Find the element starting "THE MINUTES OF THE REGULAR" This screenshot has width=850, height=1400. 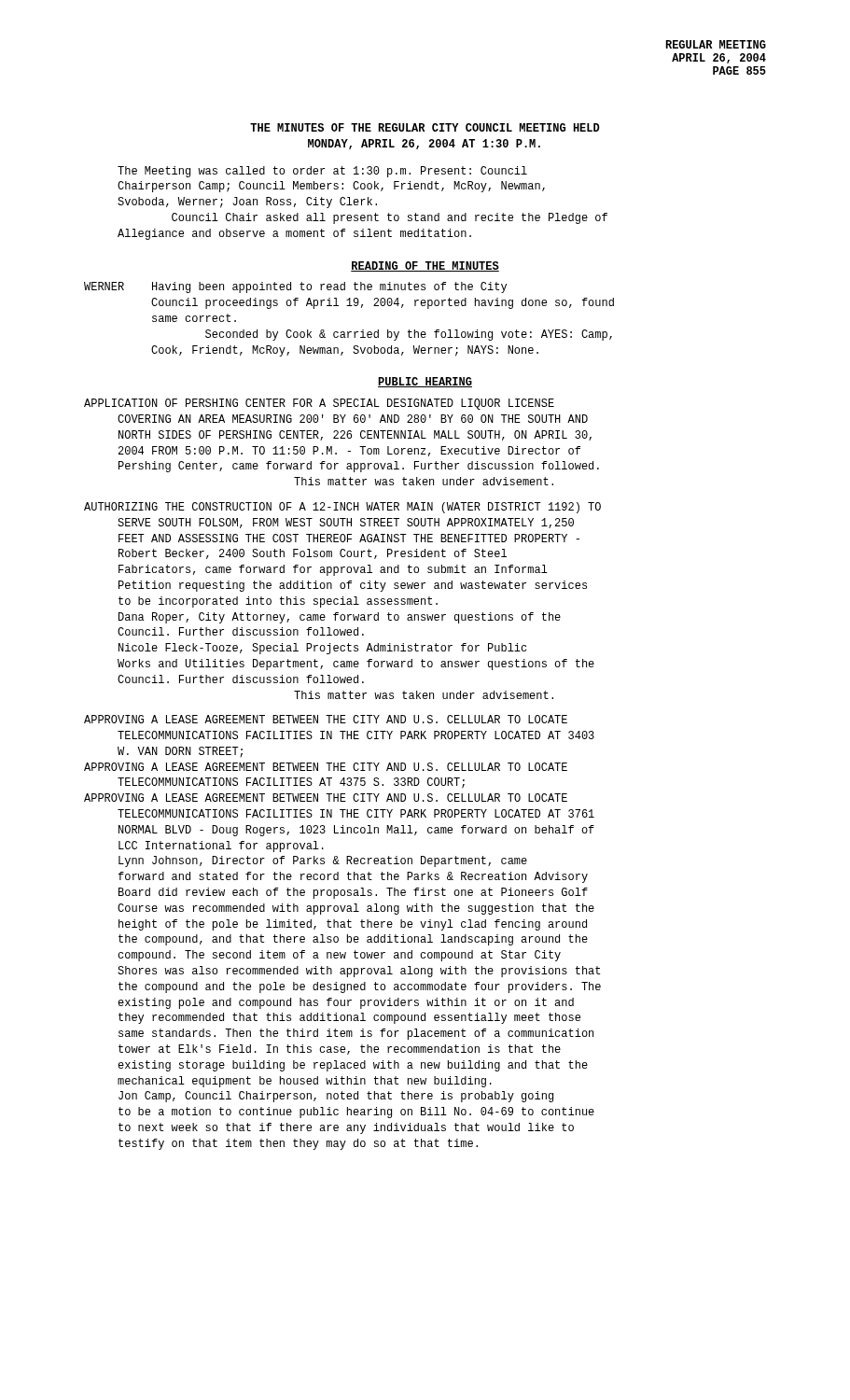425,137
